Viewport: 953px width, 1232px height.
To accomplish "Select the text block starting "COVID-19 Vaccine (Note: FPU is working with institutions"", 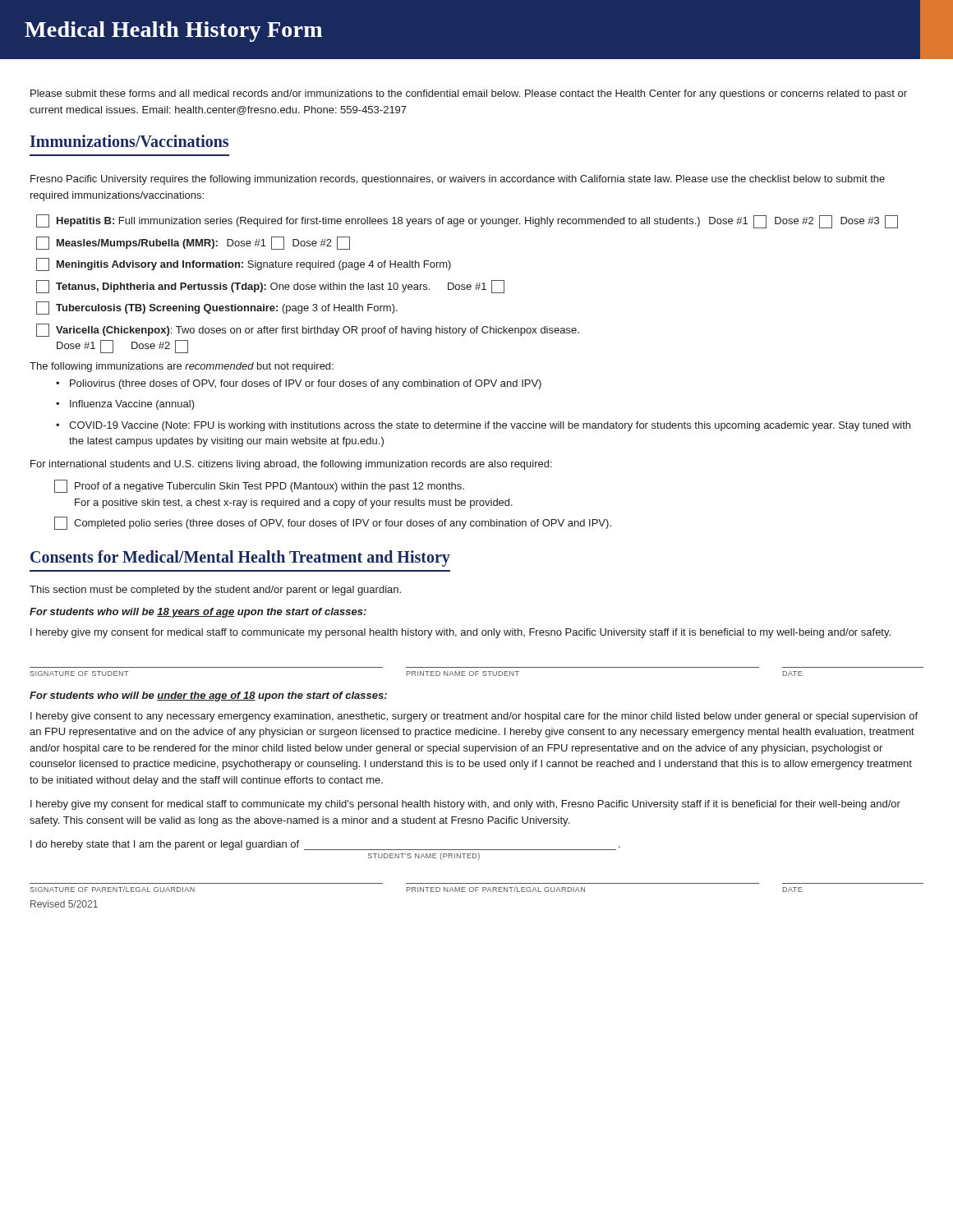I will [490, 433].
